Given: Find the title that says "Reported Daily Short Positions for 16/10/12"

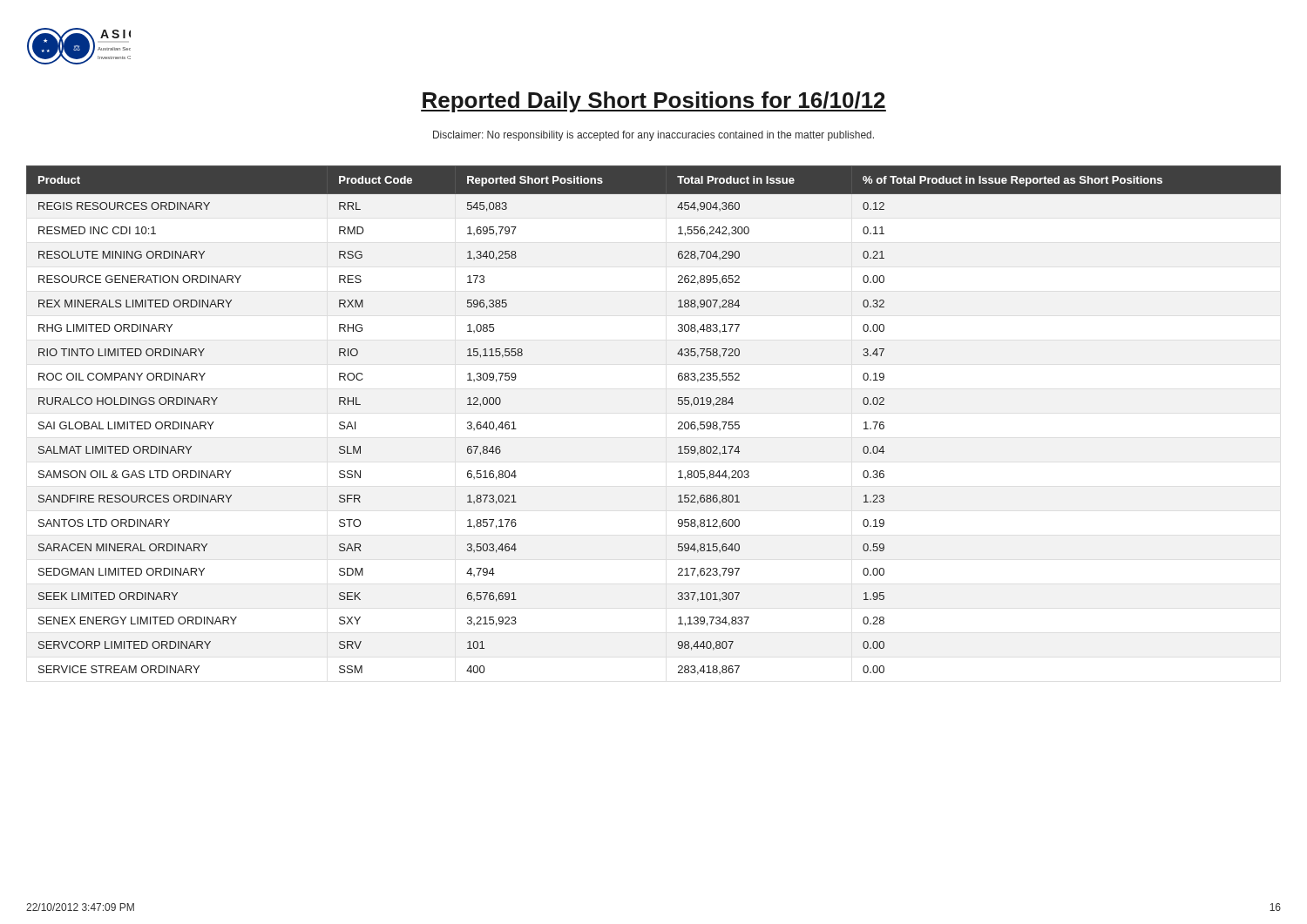Looking at the screenshot, I should [654, 100].
